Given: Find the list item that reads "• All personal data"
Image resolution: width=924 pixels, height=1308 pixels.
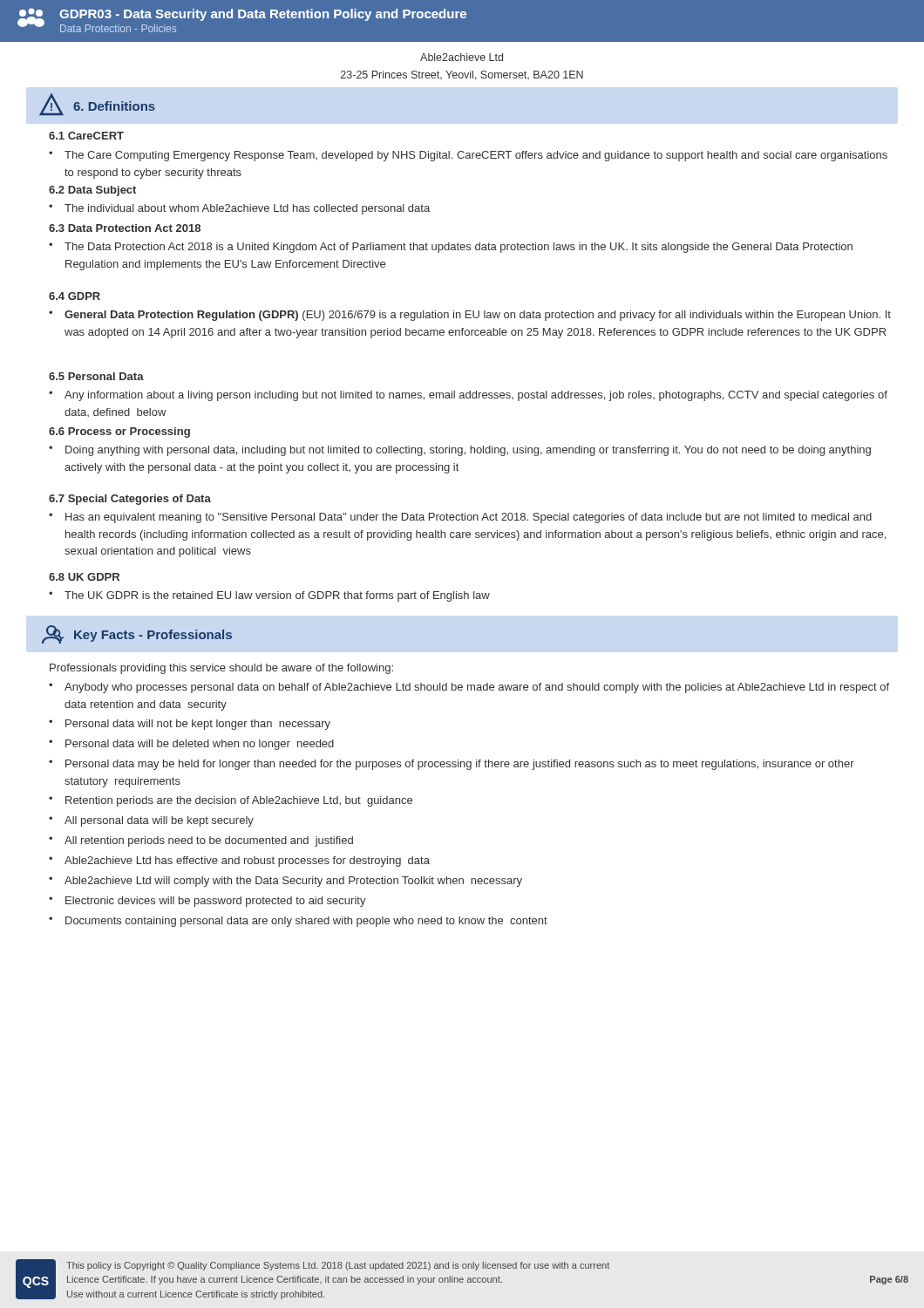Looking at the screenshot, I should click(151, 820).
